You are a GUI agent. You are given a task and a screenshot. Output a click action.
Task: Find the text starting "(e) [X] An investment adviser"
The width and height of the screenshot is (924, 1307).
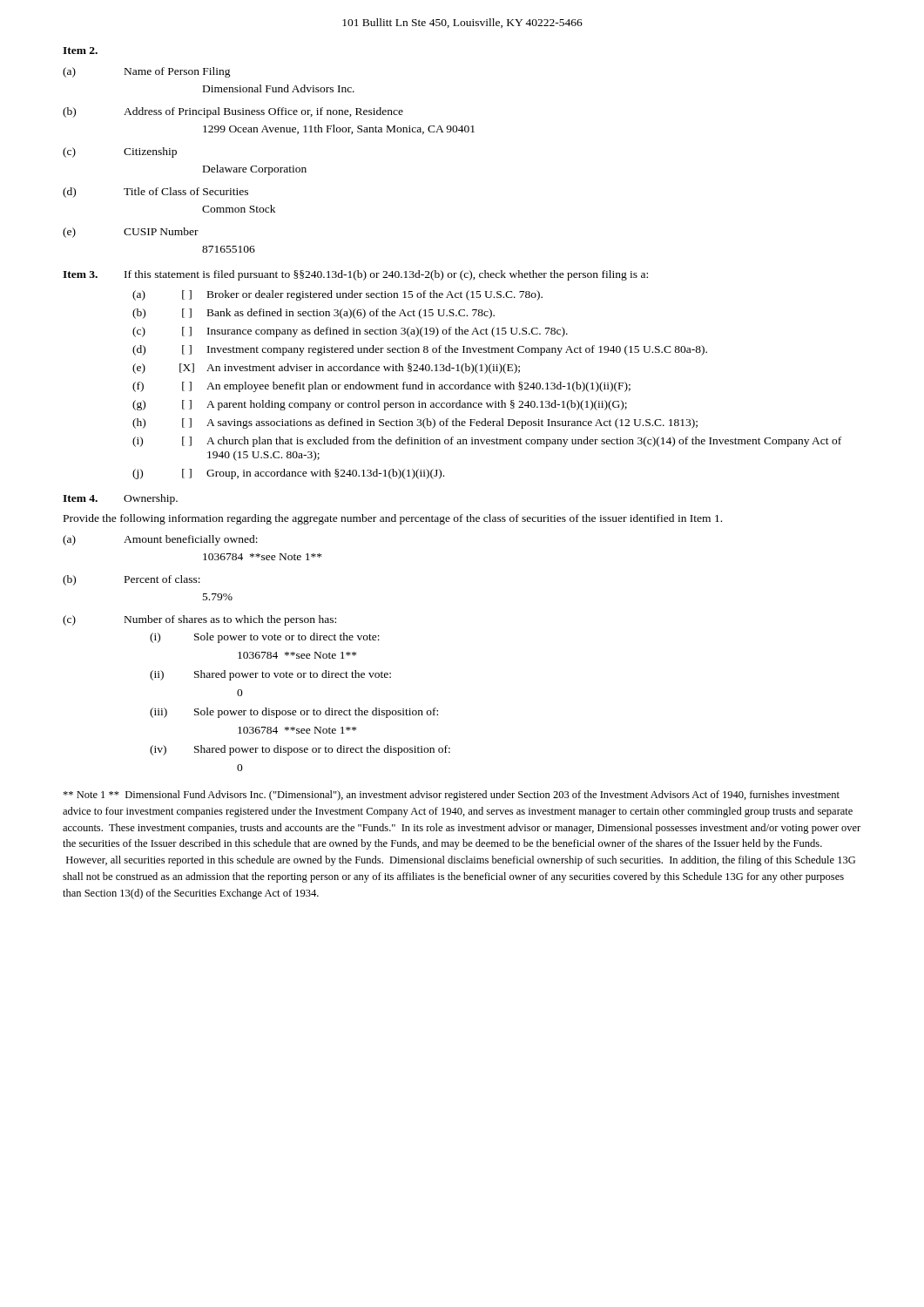(497, 368)
